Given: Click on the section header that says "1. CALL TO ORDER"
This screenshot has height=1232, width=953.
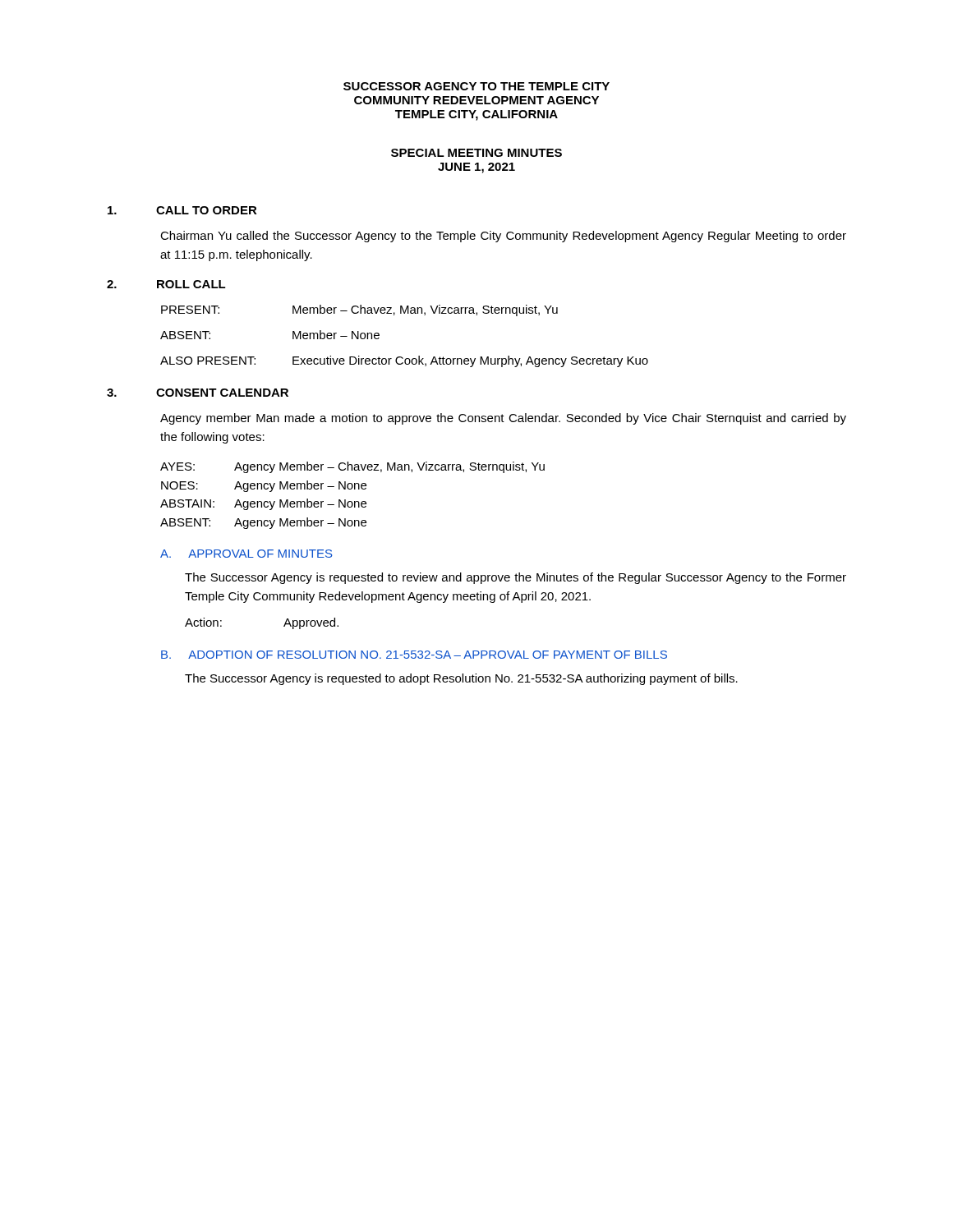Looking at the screenshot, I should coord(182,210).
